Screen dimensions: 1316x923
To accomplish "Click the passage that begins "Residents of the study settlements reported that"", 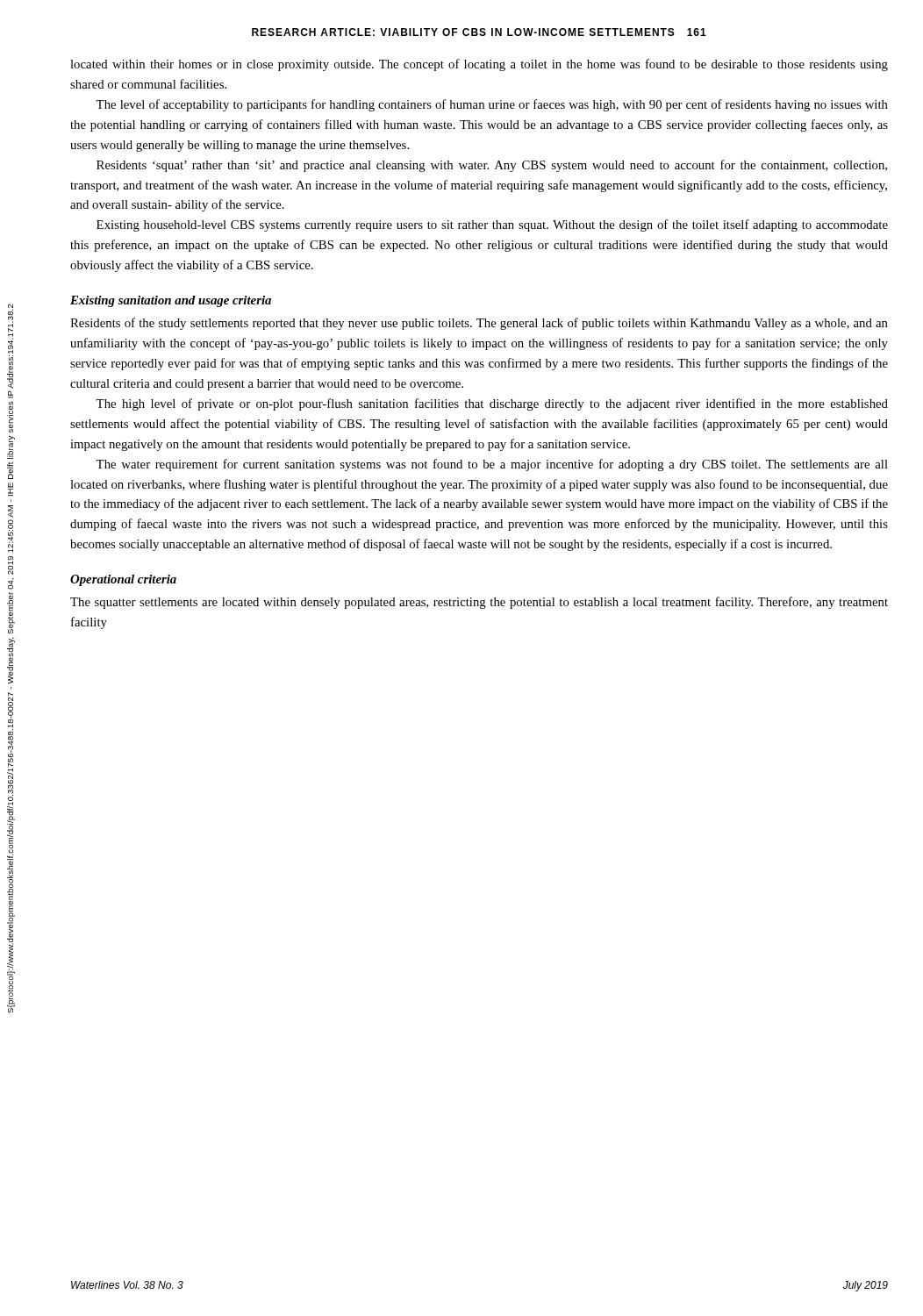I will click(479, 354).
